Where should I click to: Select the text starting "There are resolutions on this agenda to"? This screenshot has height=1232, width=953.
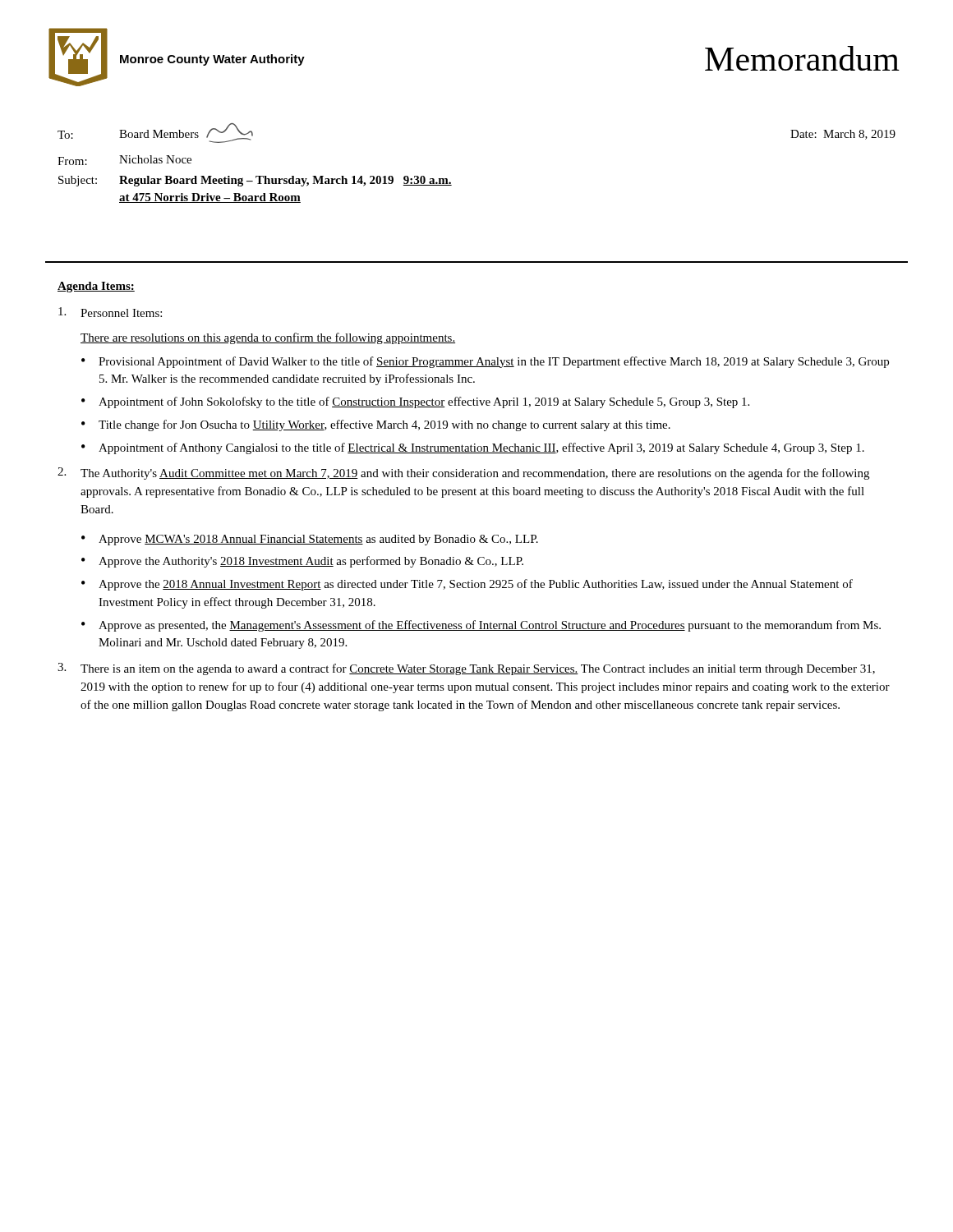(x=268, y=337)
